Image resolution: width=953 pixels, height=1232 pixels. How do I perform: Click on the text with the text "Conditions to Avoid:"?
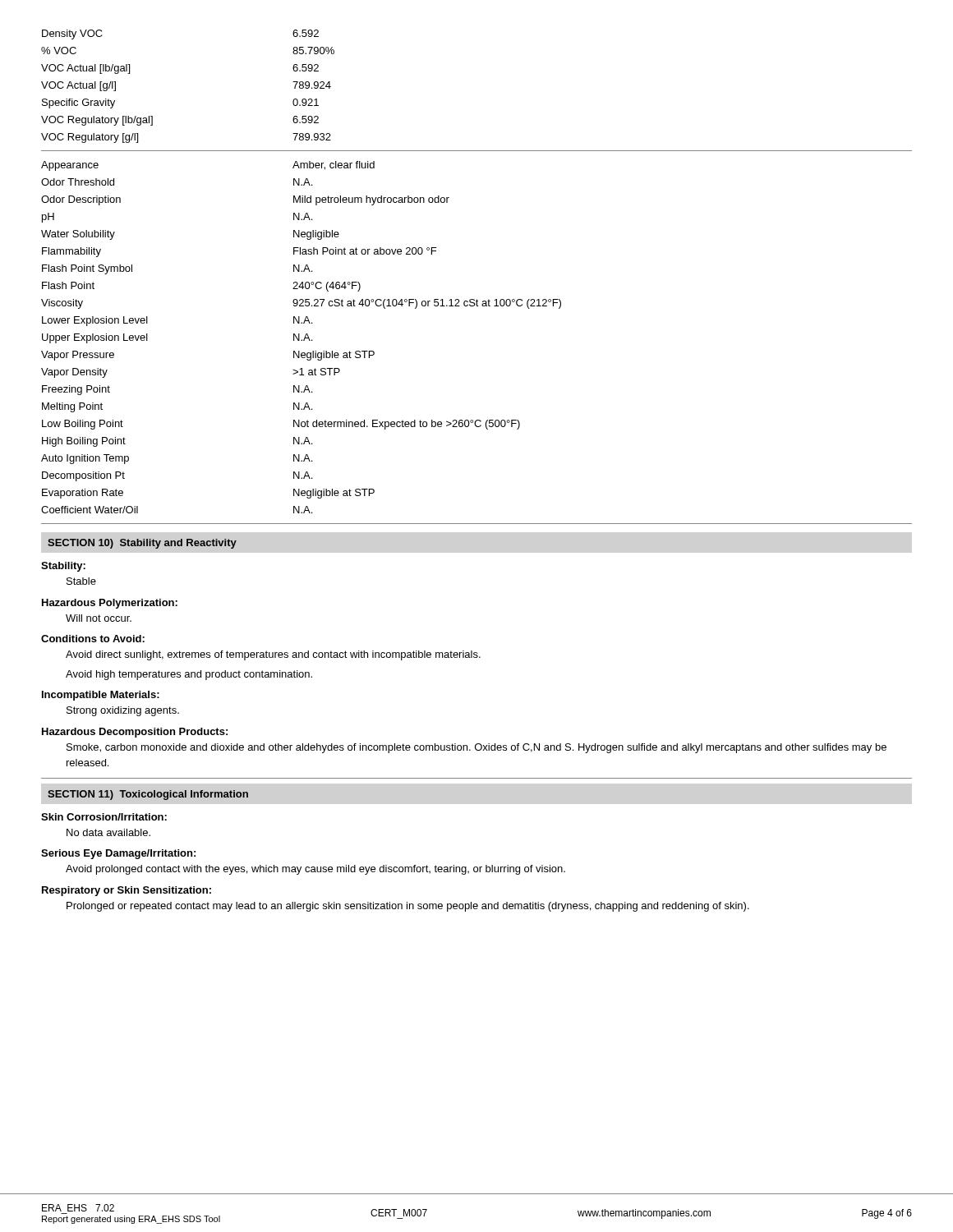click(x=93, y=639)
